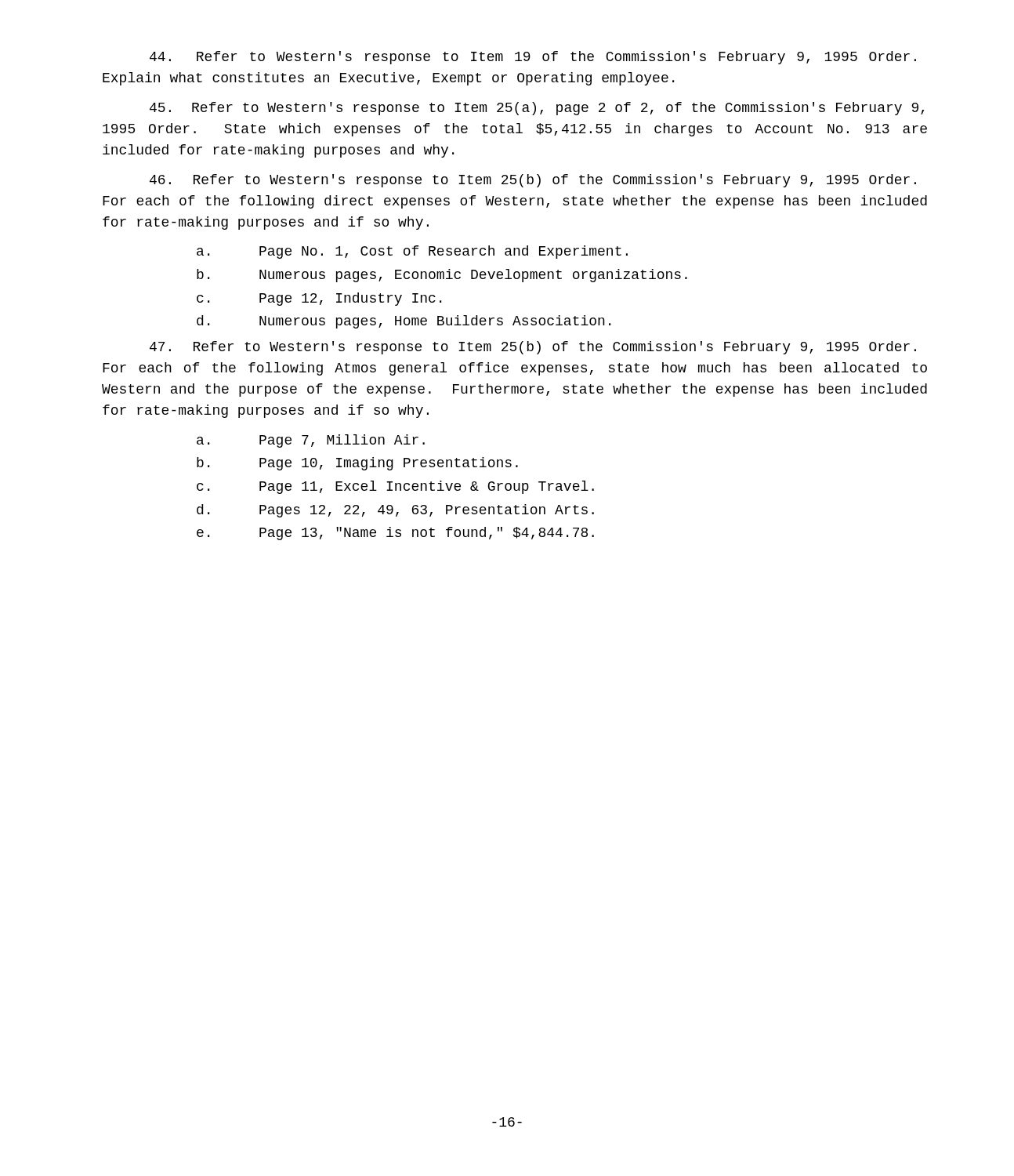Viewport: 1014px width, 1176px height.
Task: Select the list item with the text "a. Page No. 1, Cost of Research and"
Action: (x=515, y=252)
